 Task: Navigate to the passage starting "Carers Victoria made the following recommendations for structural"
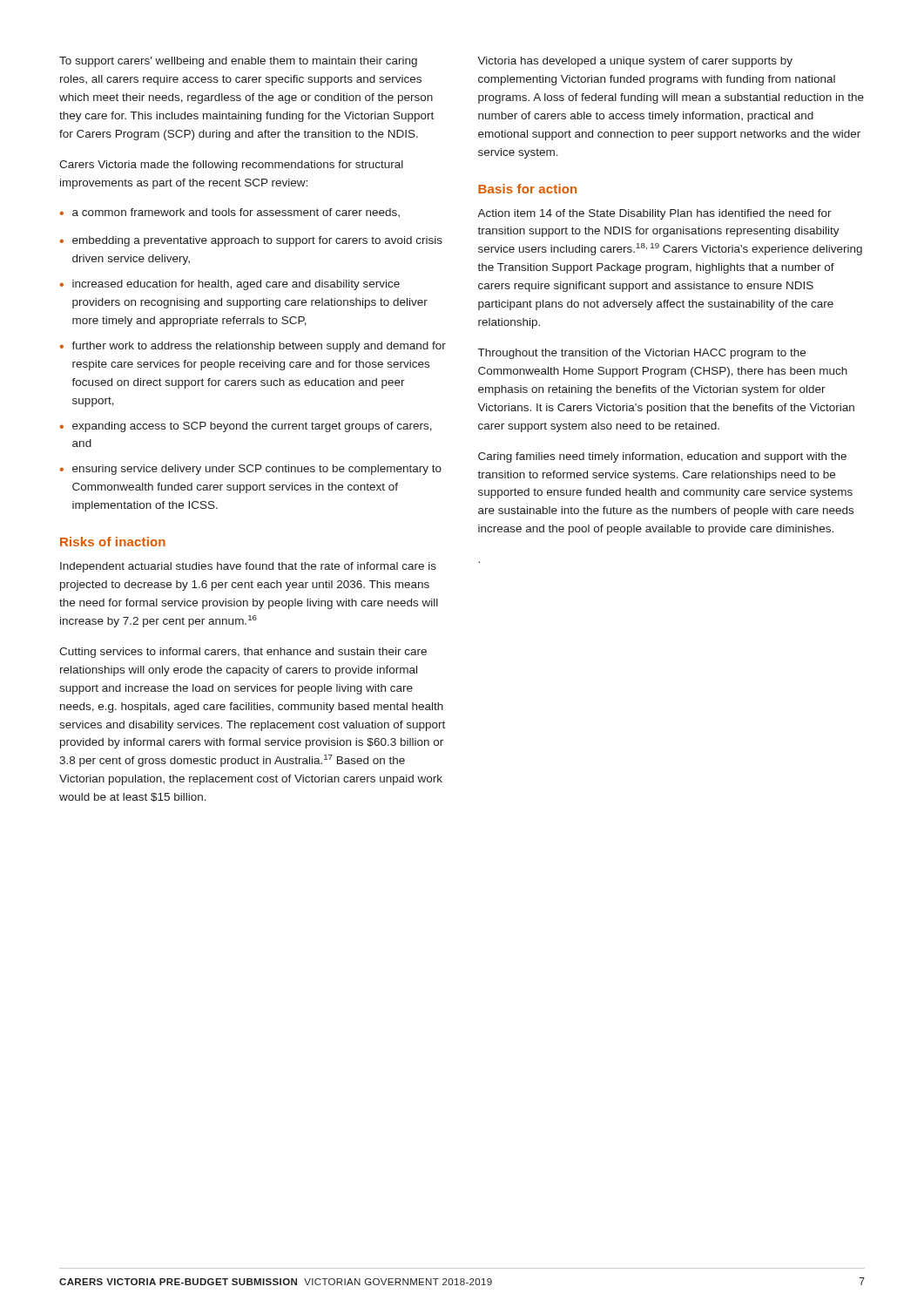[231, 173]
